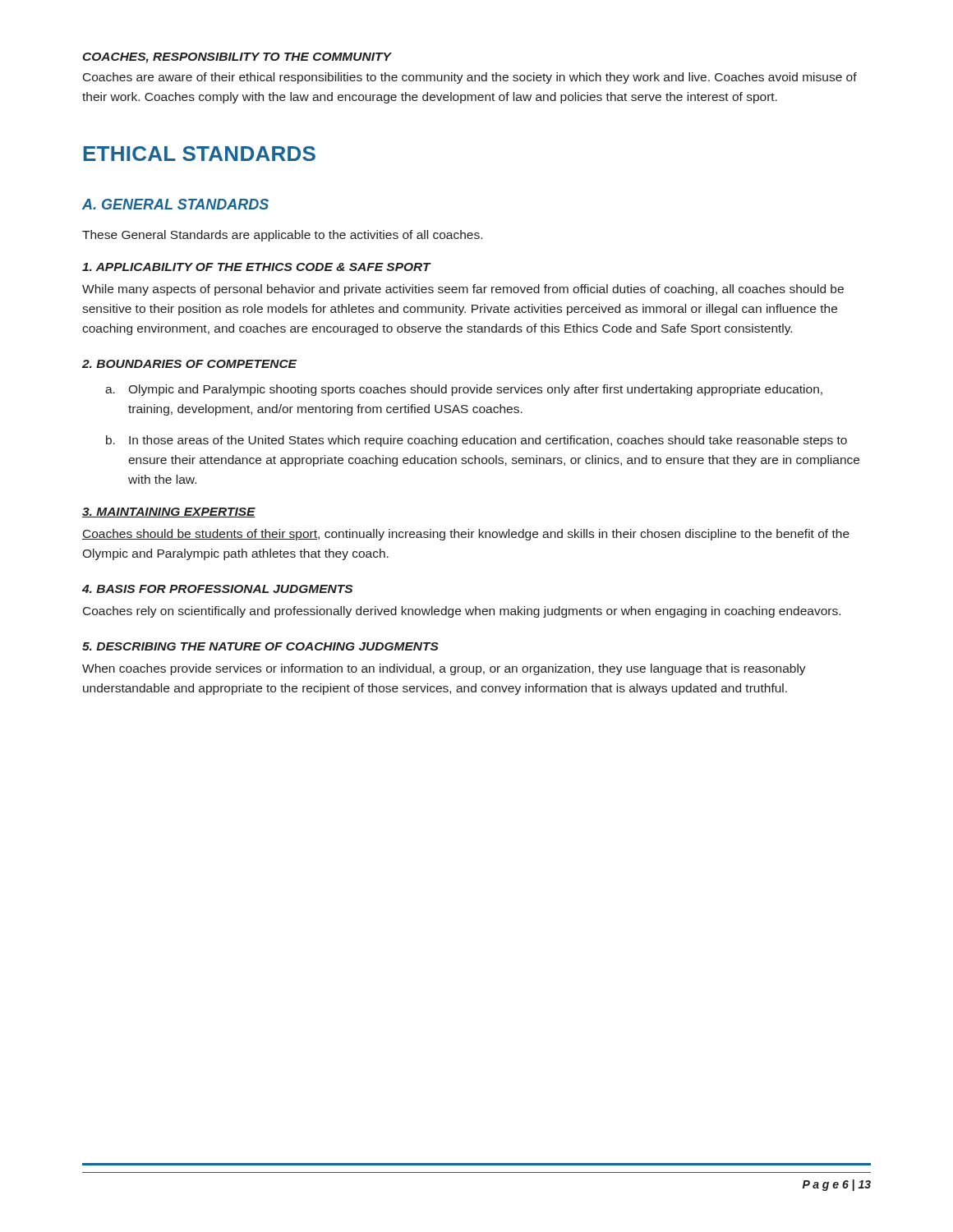Click on the section header that reads "COACHES, RESPONSIBILITY TO"
This screenshot has width=953, height=1232.
click(x=236, y=56)
